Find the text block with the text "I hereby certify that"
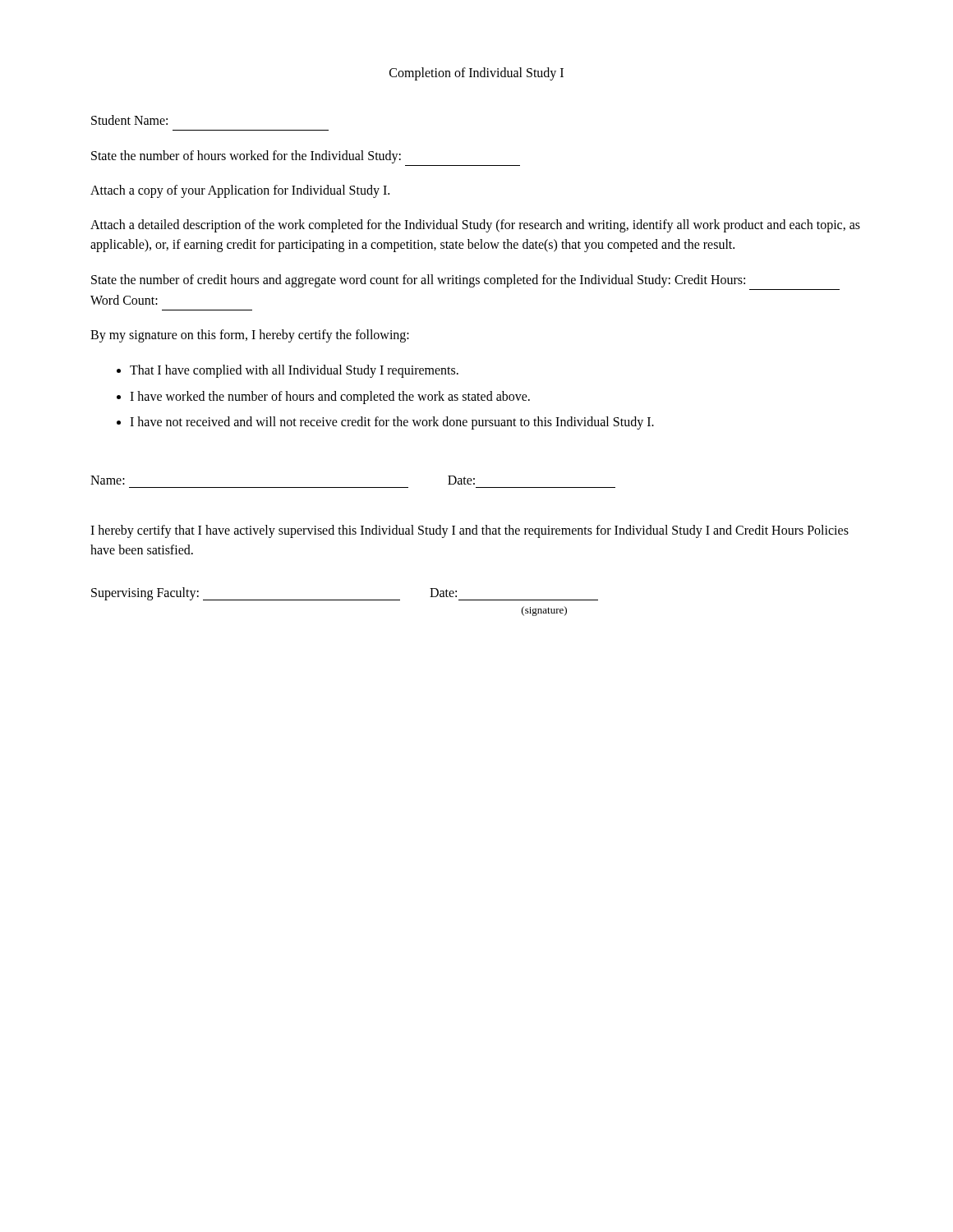Image resolution: width=953 pixels, height=1232 pixels. 469,540
